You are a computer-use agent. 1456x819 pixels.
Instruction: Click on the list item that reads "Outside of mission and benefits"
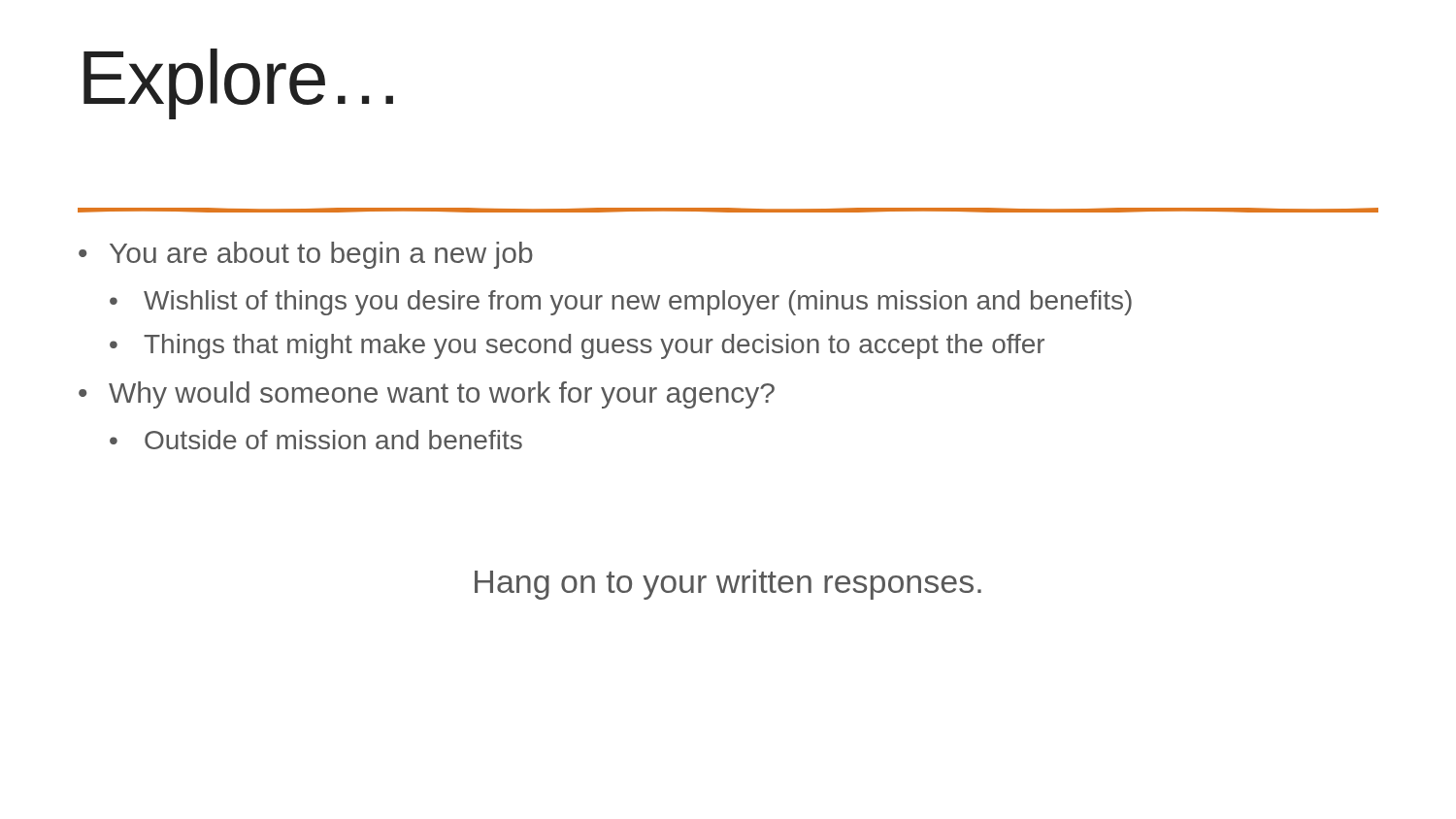tap(333, 440)
